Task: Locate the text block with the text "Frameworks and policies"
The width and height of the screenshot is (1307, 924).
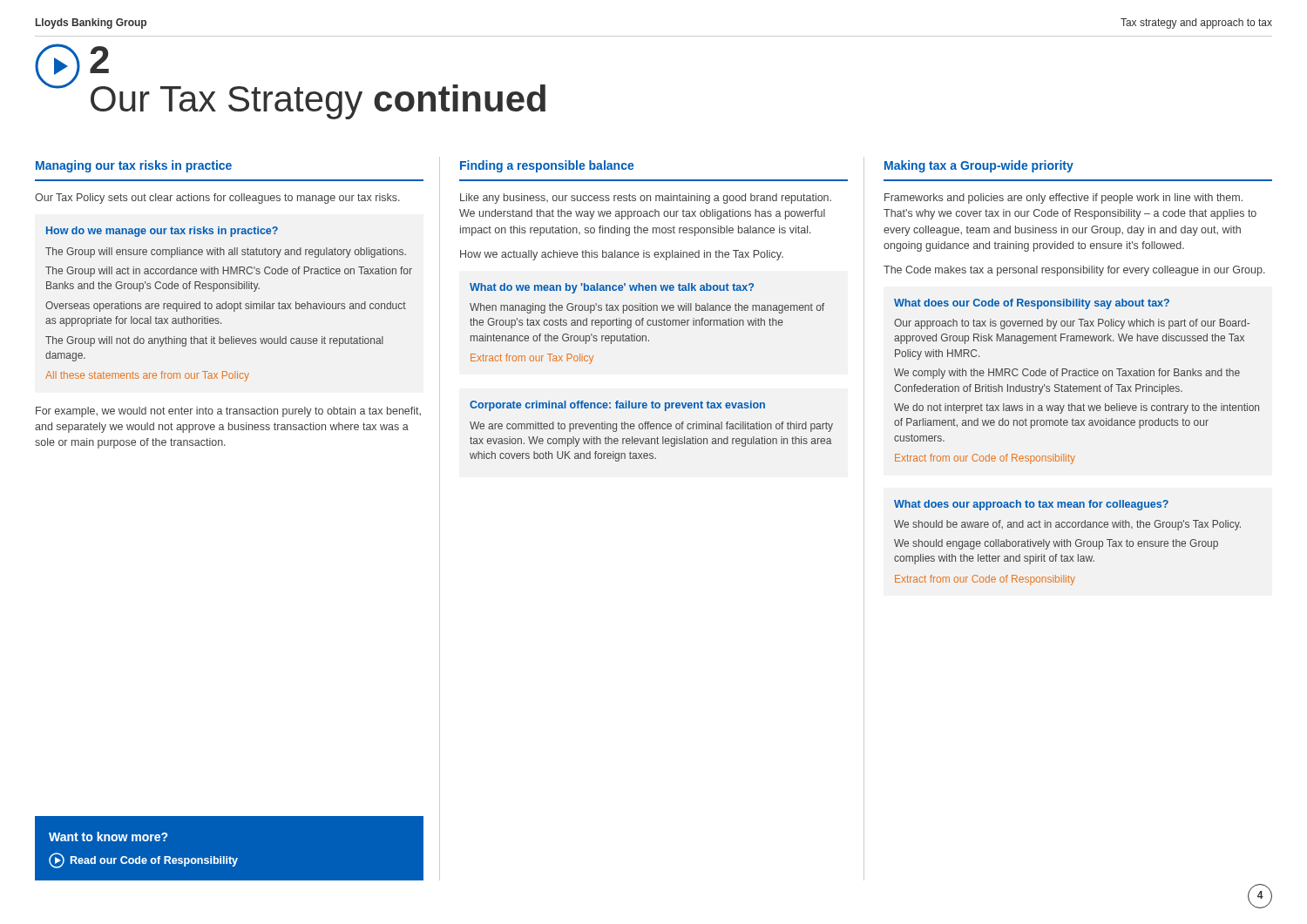Action: click(x=1070, y=222)
